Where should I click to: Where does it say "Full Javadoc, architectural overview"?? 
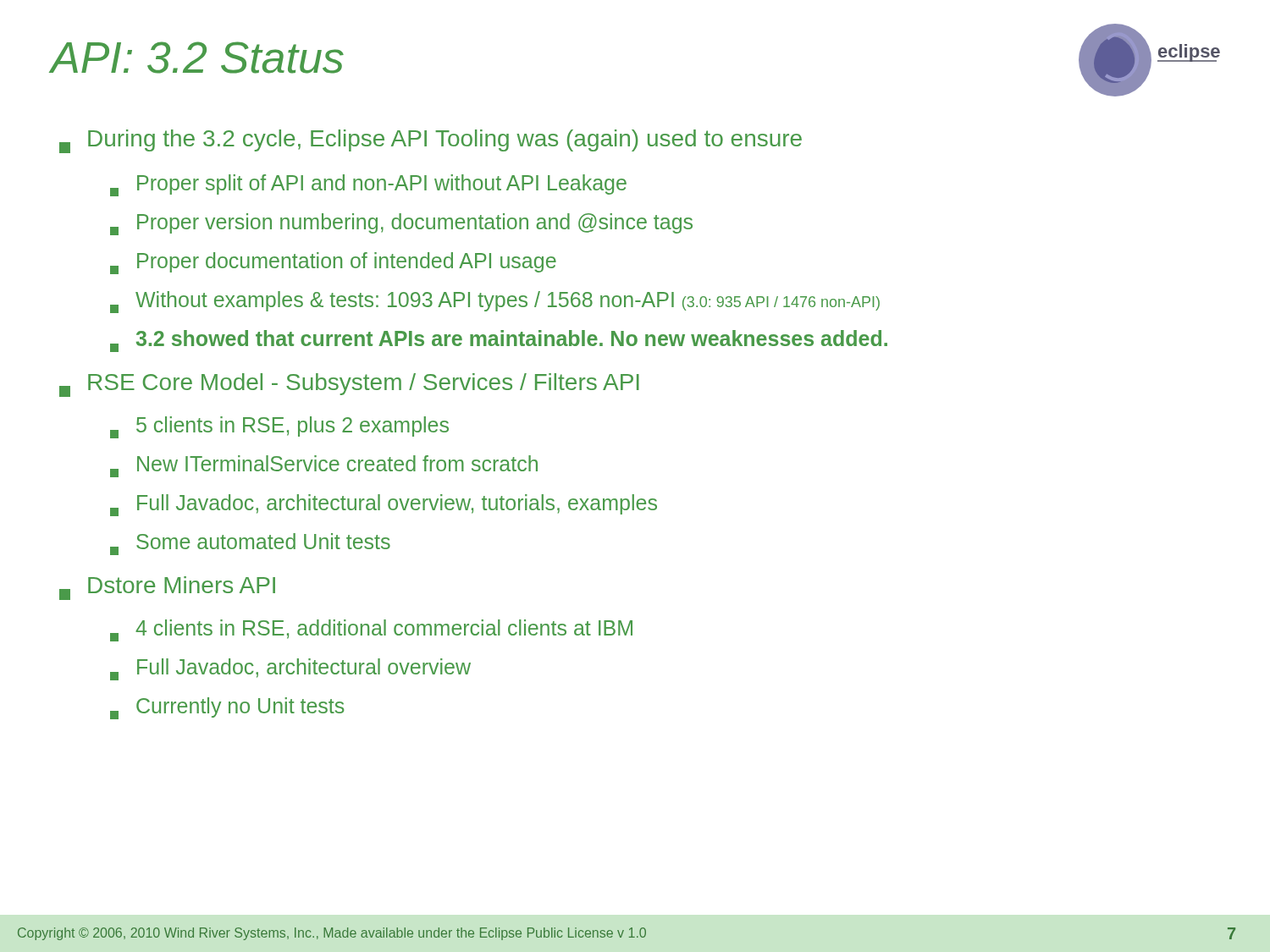pos(290,670)
